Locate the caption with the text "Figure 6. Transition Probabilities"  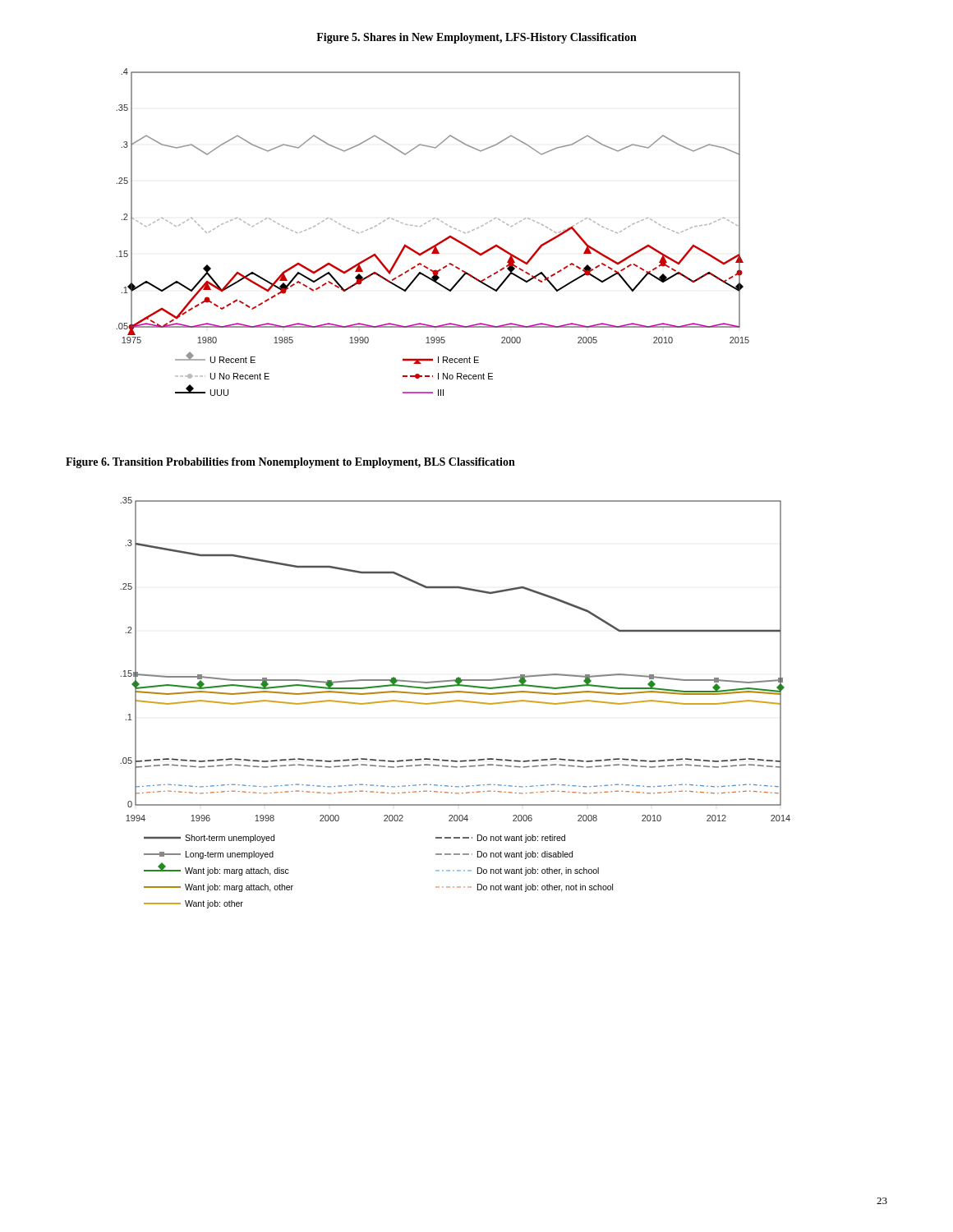[290, 462]
